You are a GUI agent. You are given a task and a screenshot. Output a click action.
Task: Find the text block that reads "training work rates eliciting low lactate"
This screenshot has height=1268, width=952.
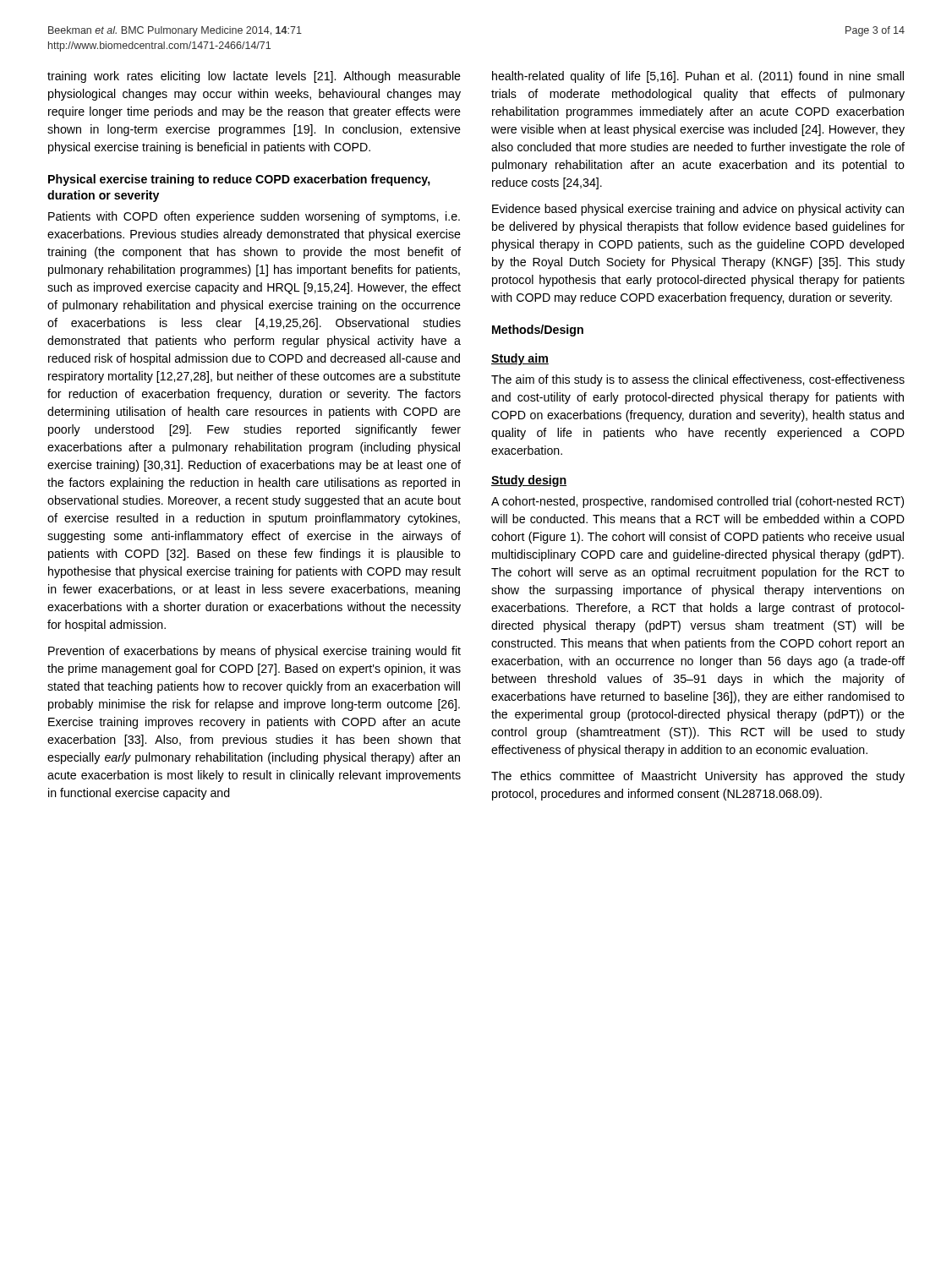point(254,112)
